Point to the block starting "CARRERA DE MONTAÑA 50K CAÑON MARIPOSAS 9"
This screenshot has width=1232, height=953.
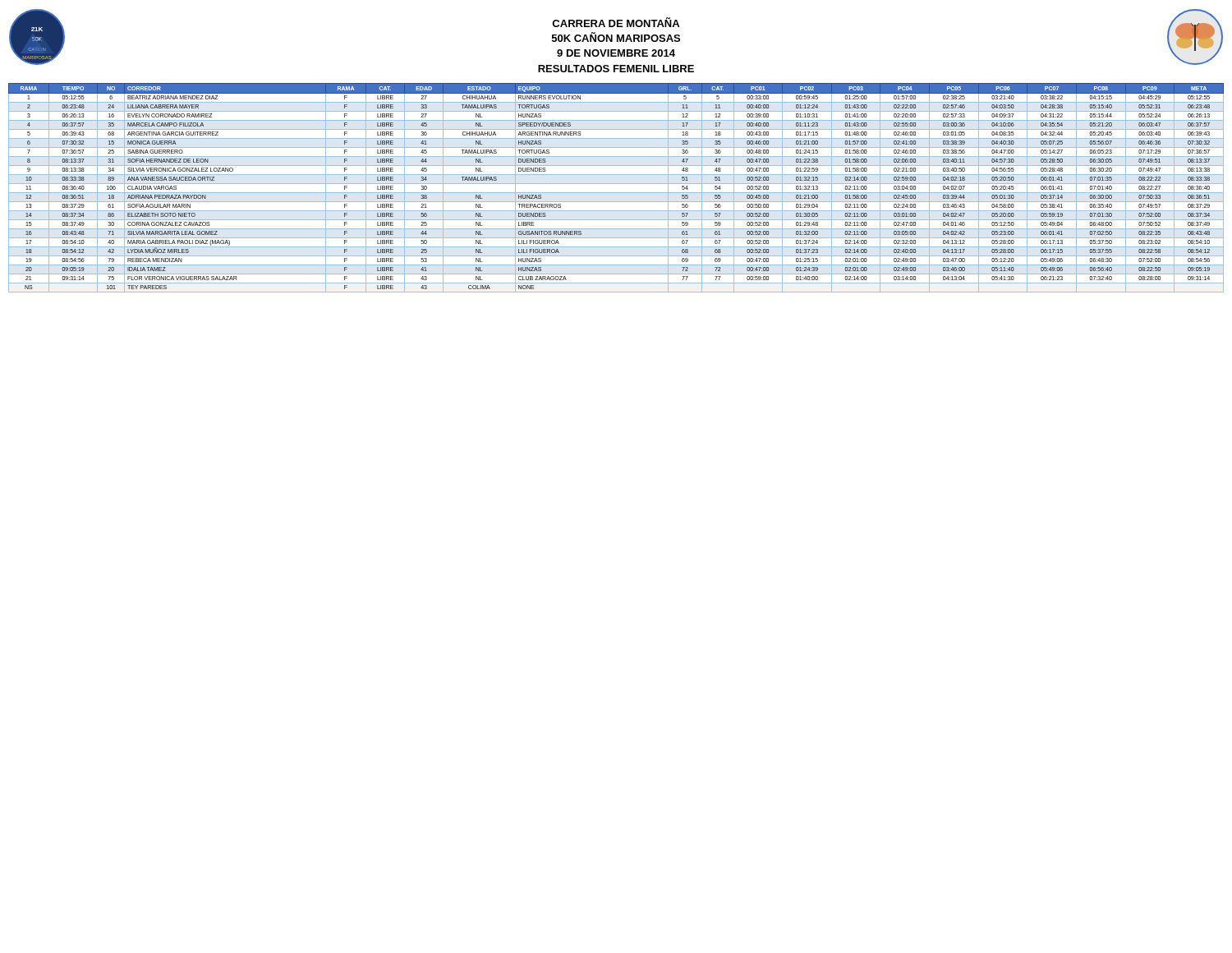point(616,46)
